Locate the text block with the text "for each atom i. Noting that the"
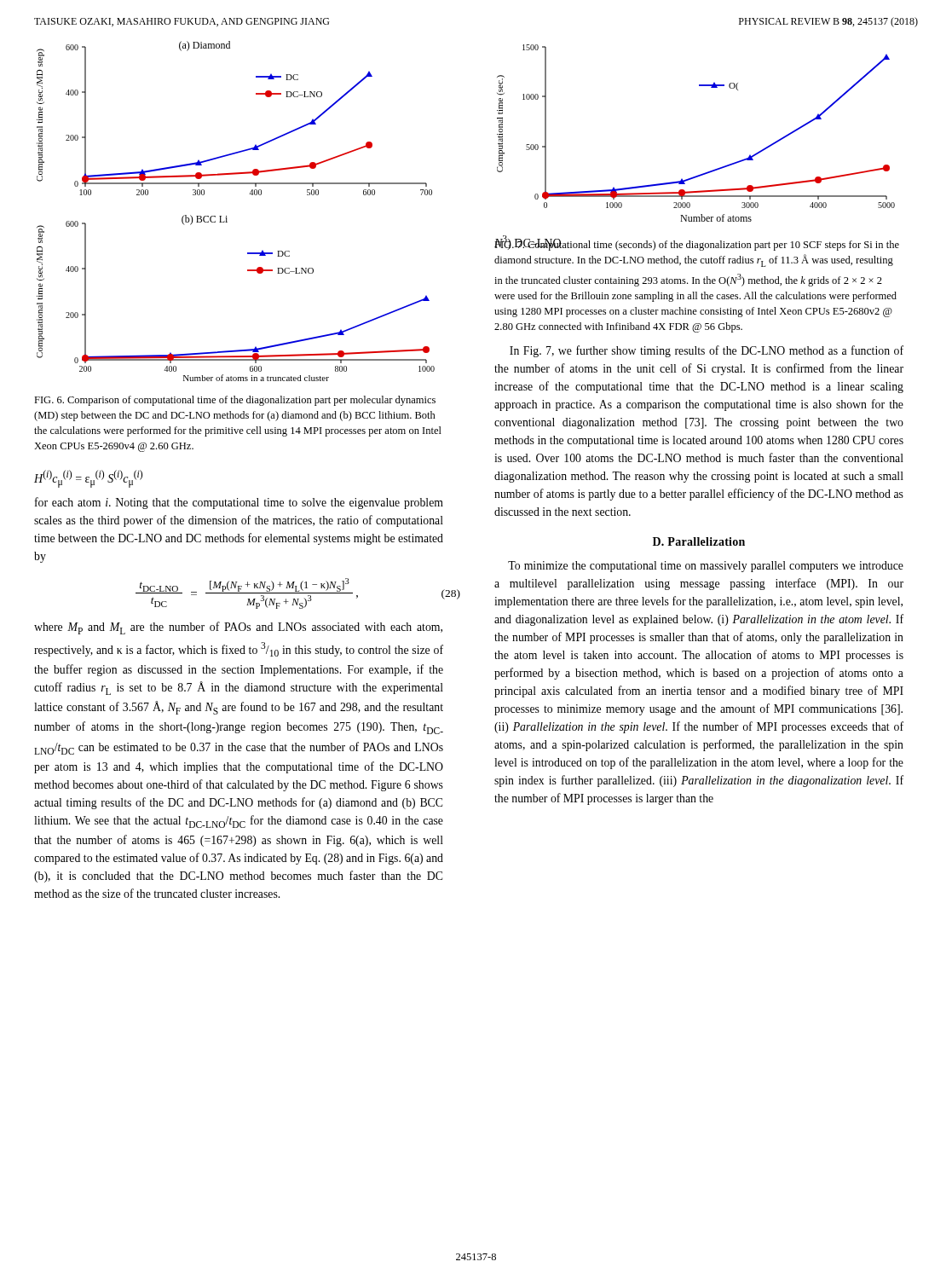Viewport: 952px width, 1279px height. [x=239, y=529]
